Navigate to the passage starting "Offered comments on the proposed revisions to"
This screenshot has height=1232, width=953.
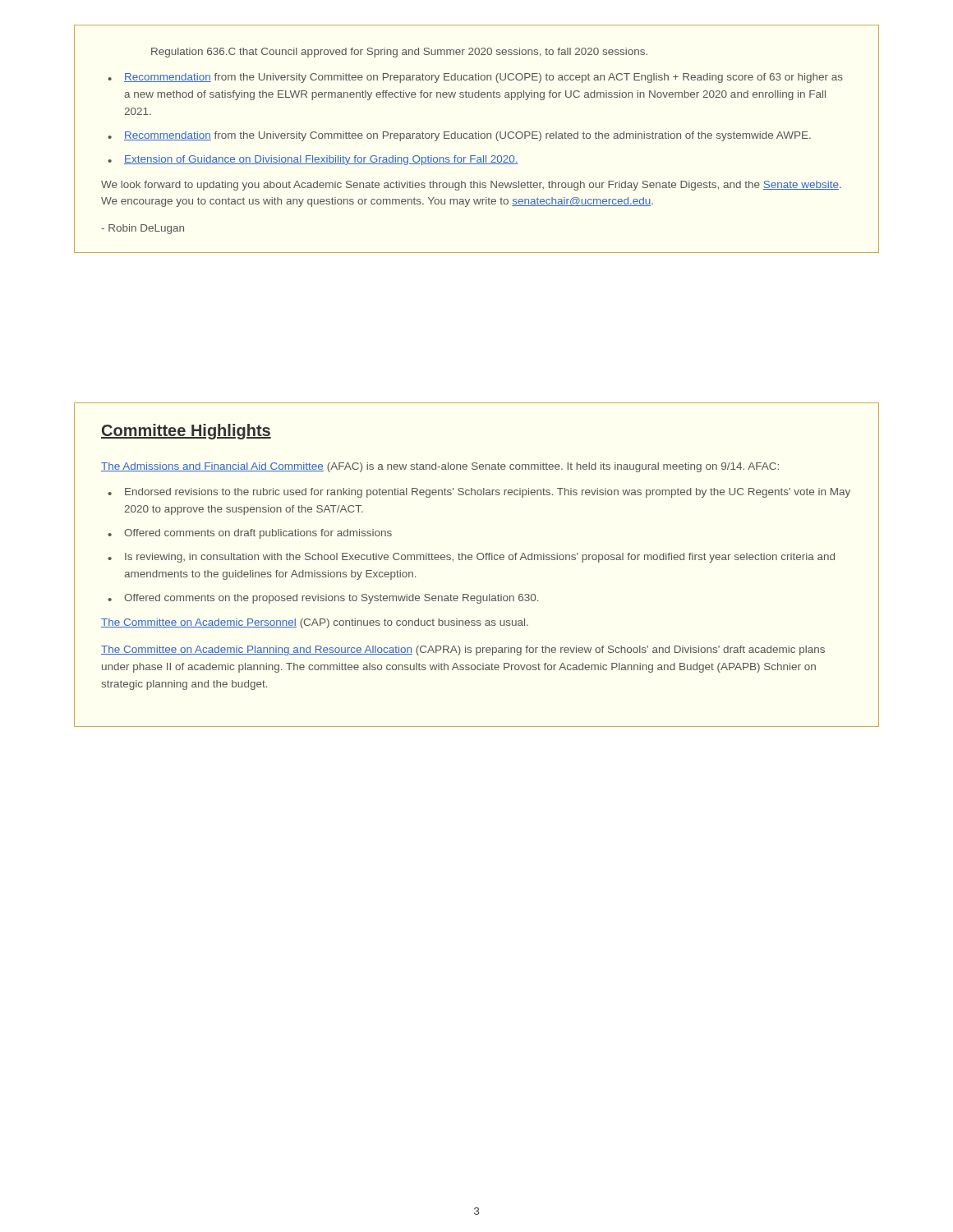click(476, 598)
